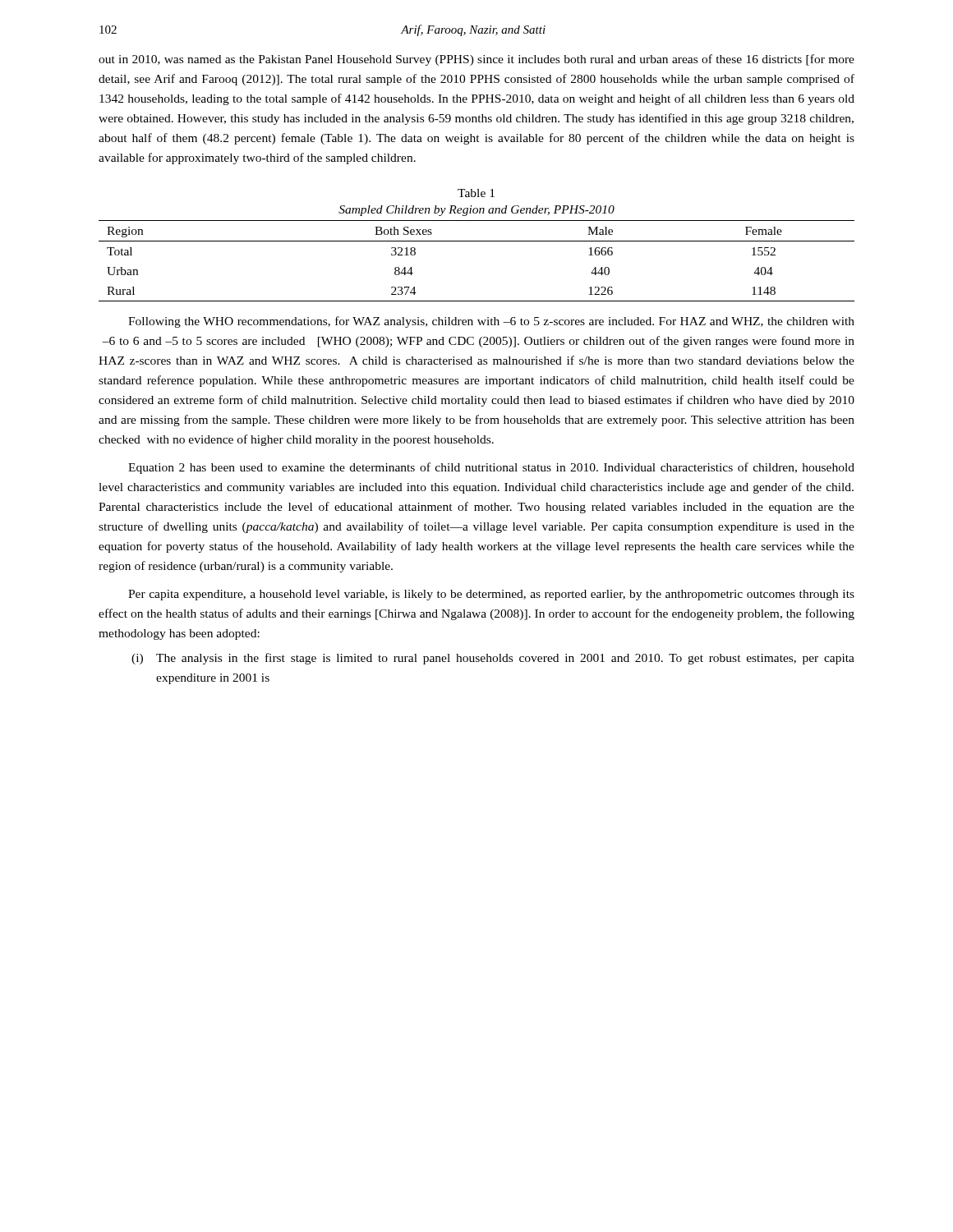953x1232 pixels.
Task: Locate the caption containing "Table 1"
Action: coord(476,193)
